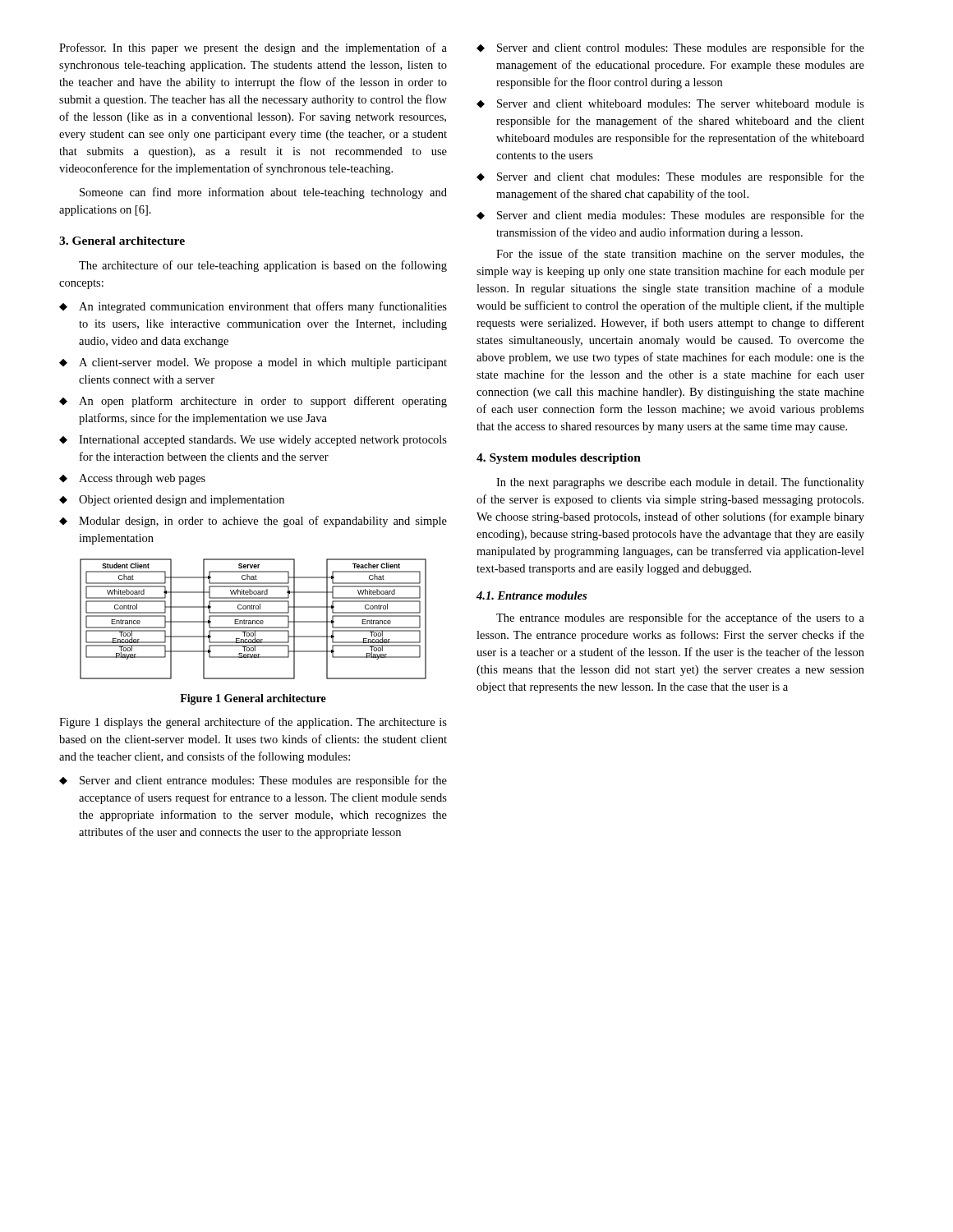Point to the block beginning "The entrance modules are responsible"

[x=670, y=653]
